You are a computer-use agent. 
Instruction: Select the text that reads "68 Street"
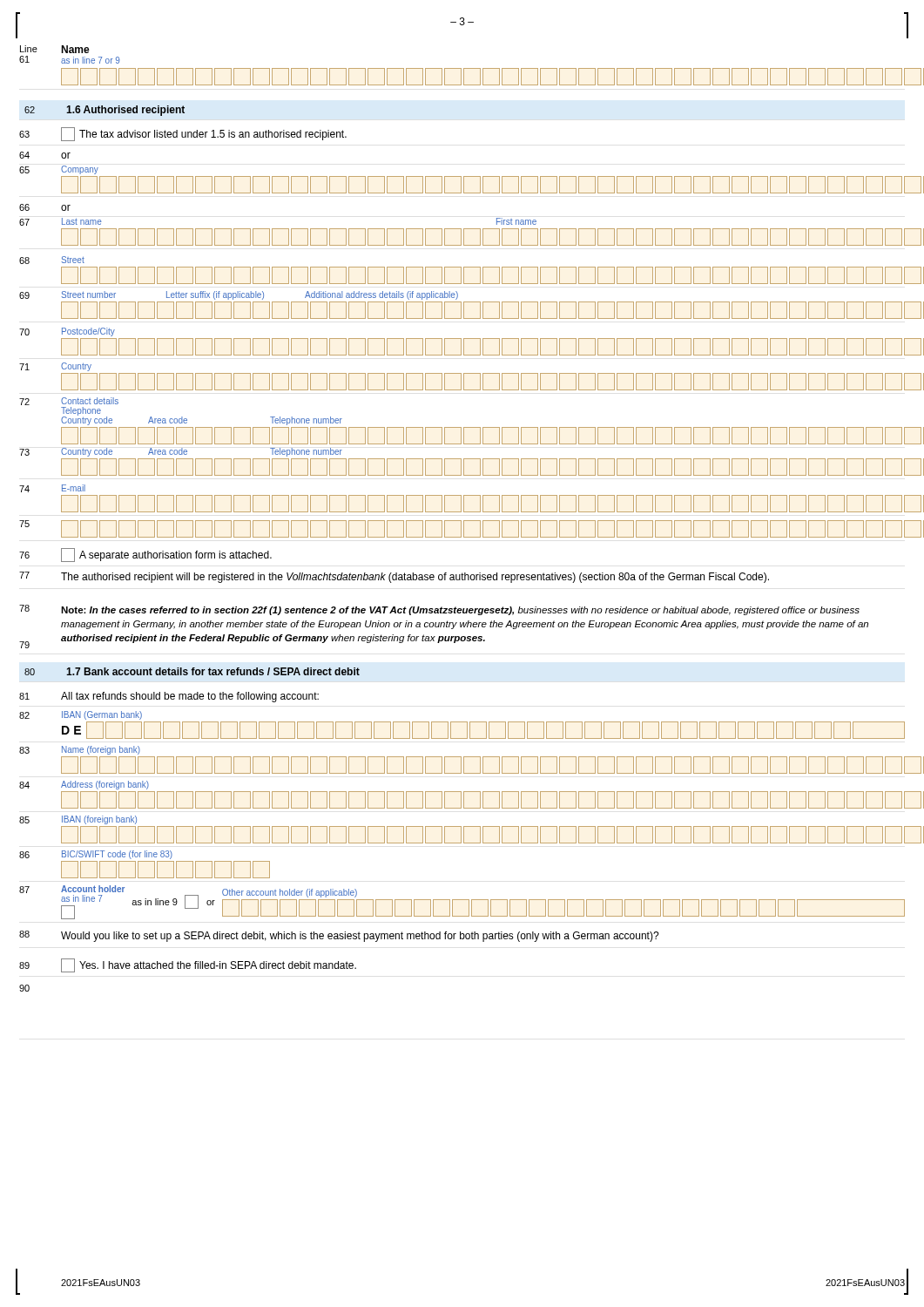[462, 270]
